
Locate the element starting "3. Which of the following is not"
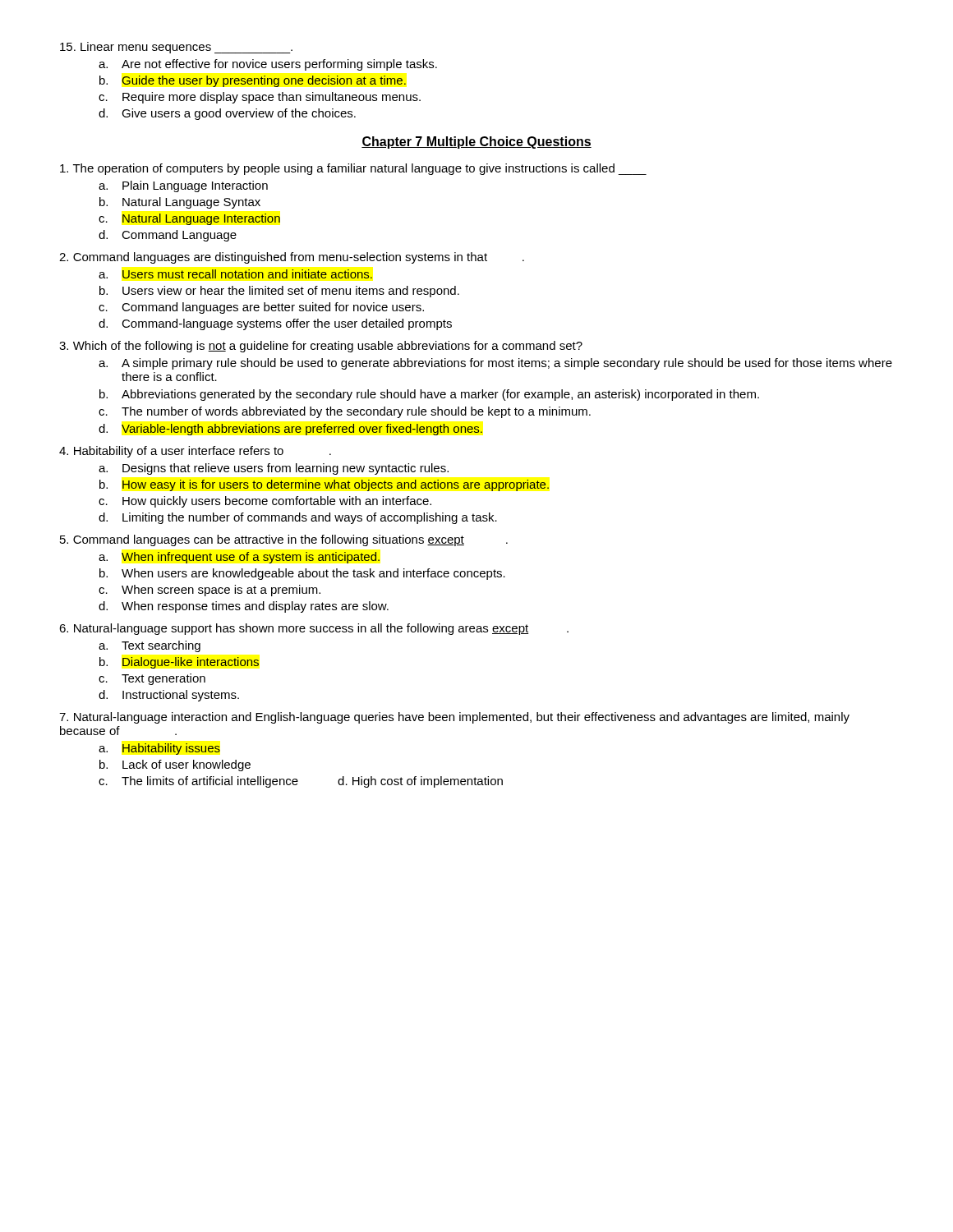tap(476, 387)
